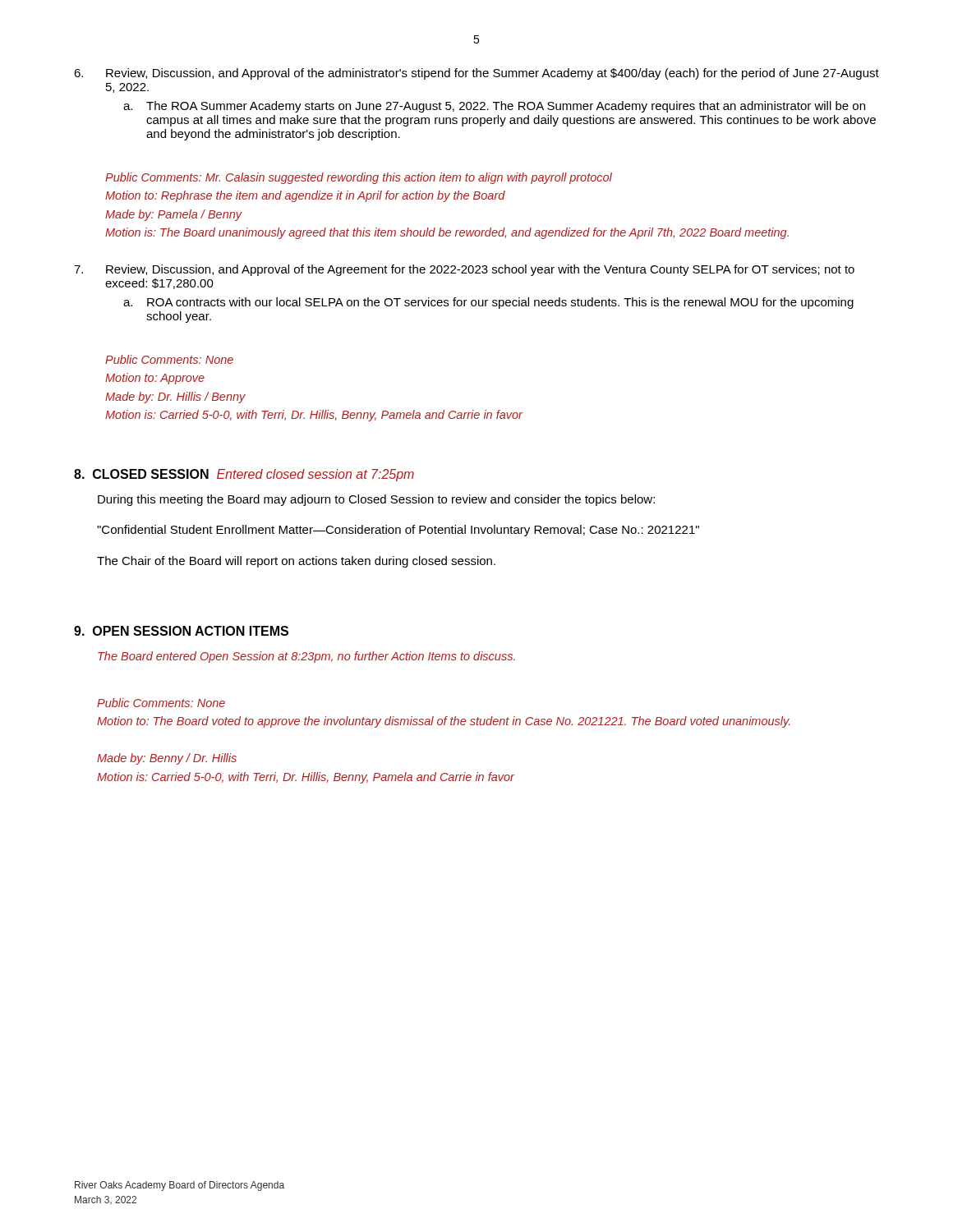The height and width of the screenshot is (1232, 953).
Task: Find the block on this page that starts "6. Review, Discussion, and"
Action: coord(476,105)
